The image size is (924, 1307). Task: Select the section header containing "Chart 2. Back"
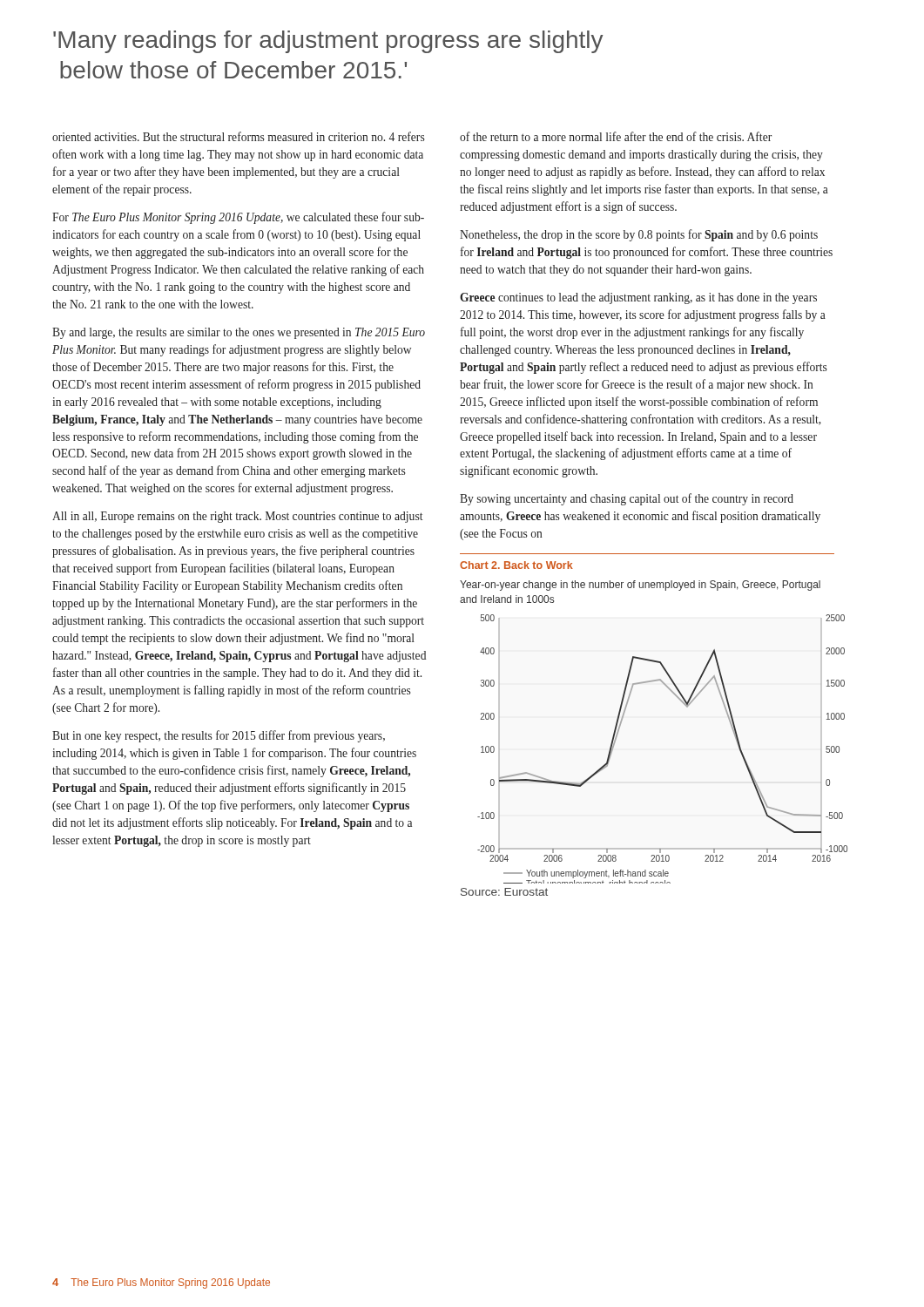[x=516, y=566]
